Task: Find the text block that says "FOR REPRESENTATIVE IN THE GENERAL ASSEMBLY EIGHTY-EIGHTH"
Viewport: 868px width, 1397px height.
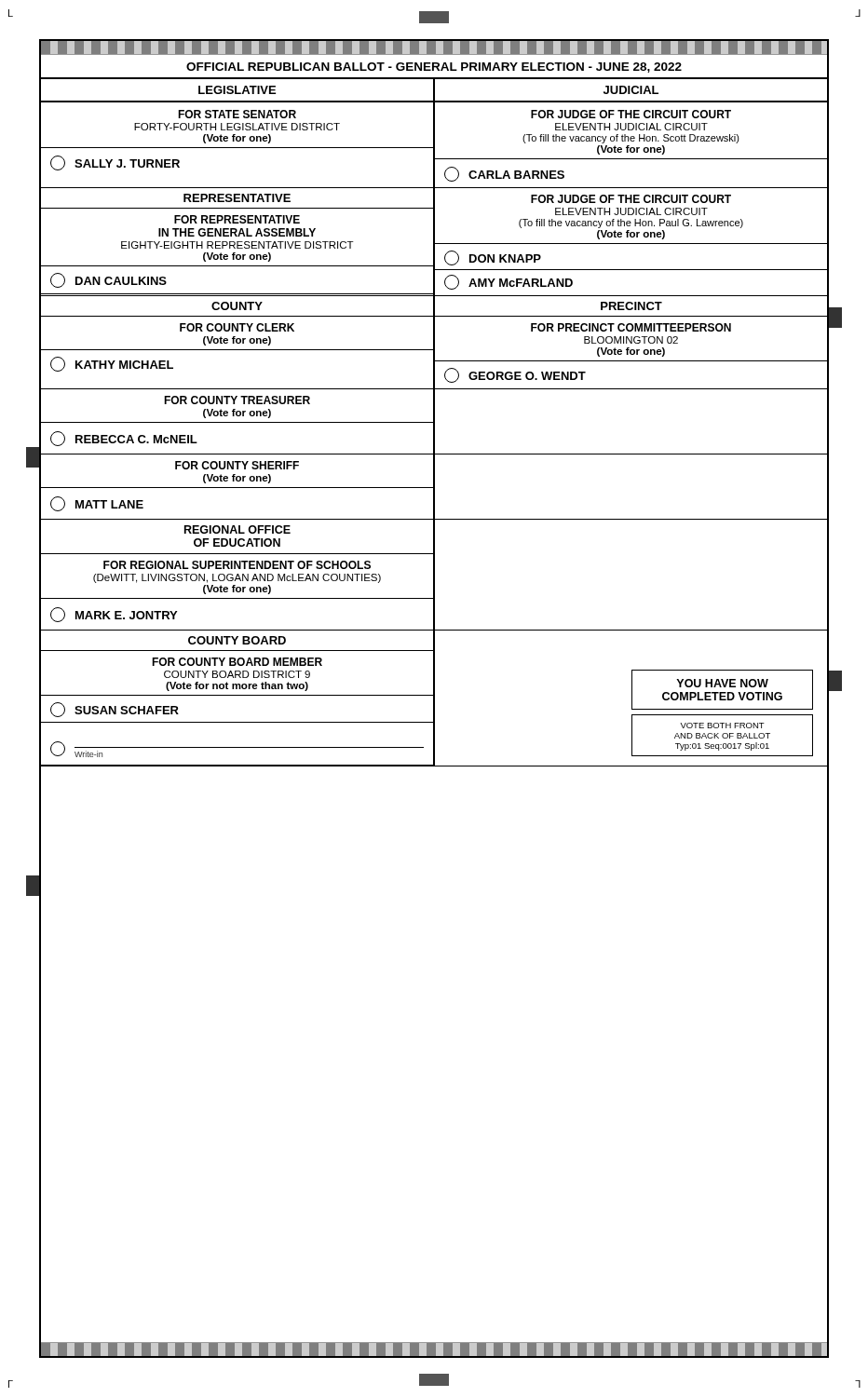Action: click(x=237, y=237)
